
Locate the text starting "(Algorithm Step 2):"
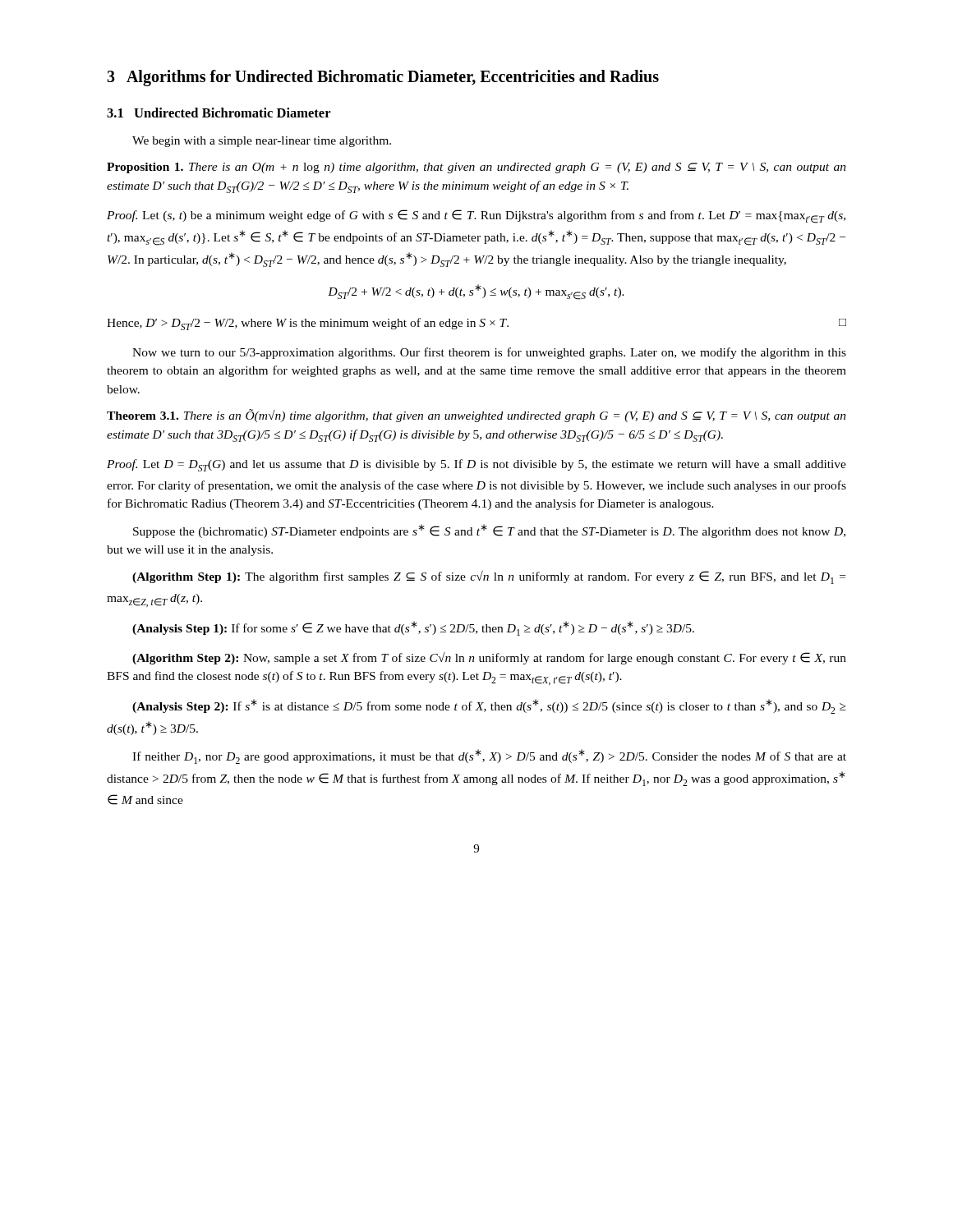pos(476,668)
